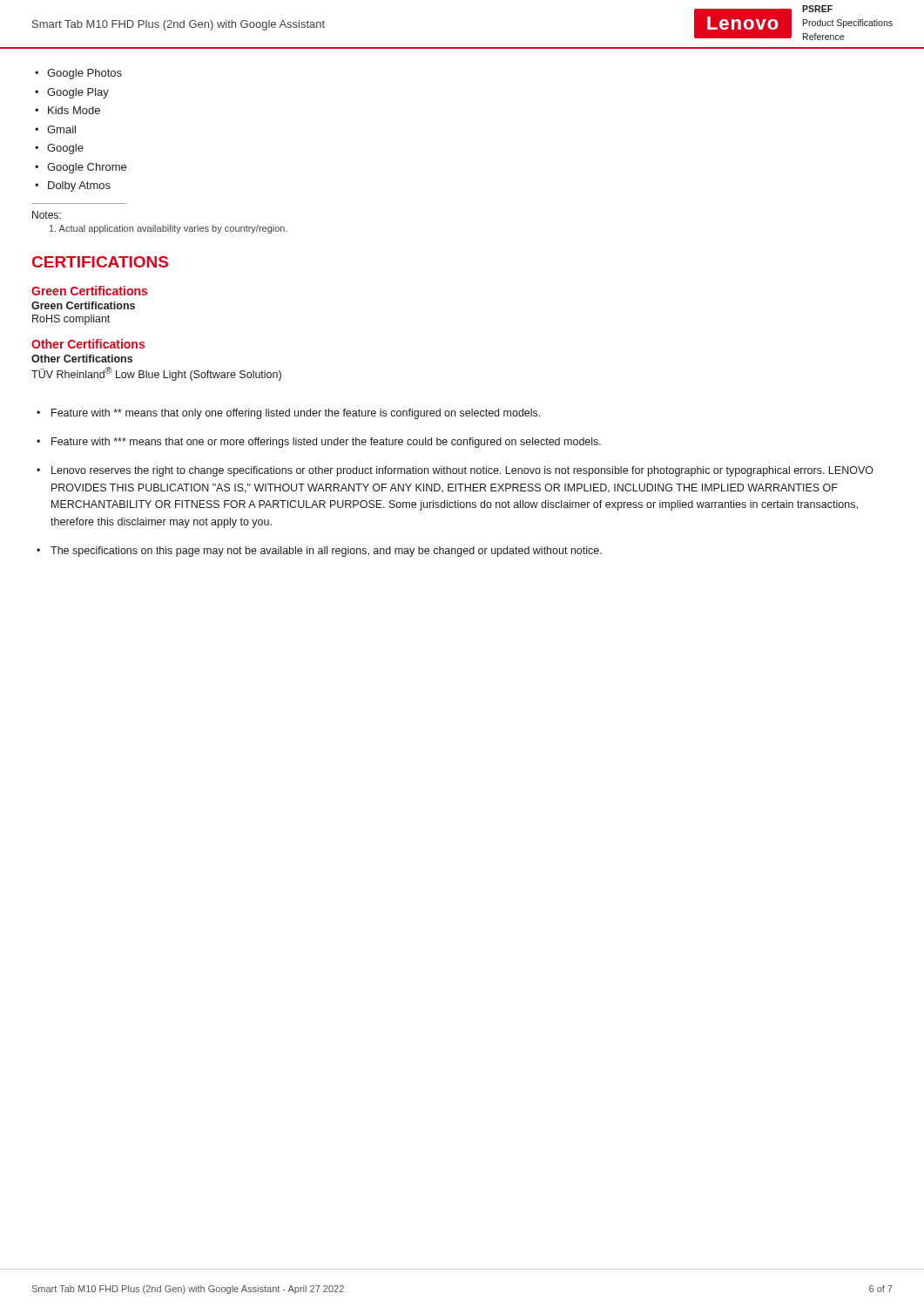Navigate to the text starting "Kids Mode"

[x=67, y=110]
